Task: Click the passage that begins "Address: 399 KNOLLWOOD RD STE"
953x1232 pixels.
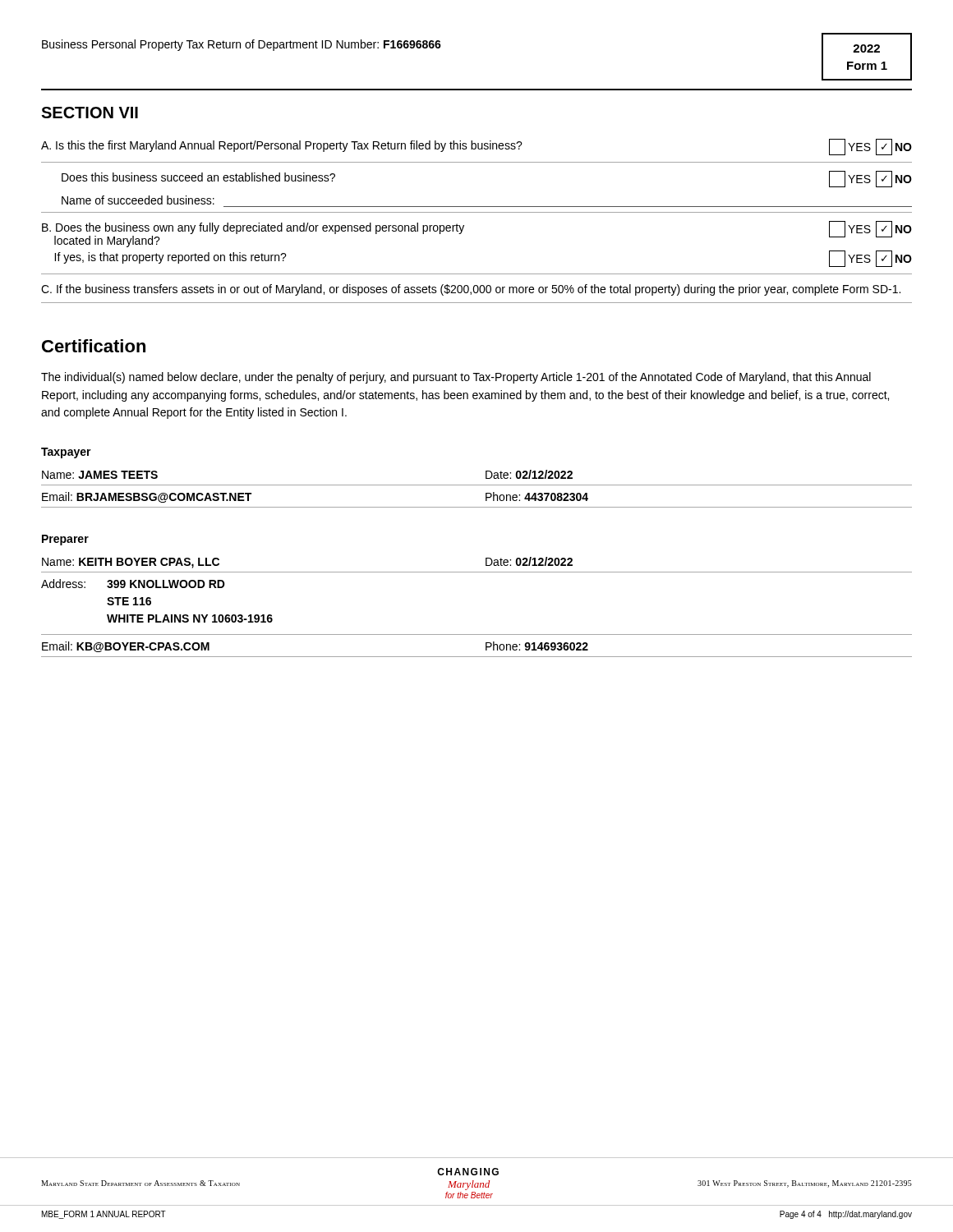Action: point(133,584)
